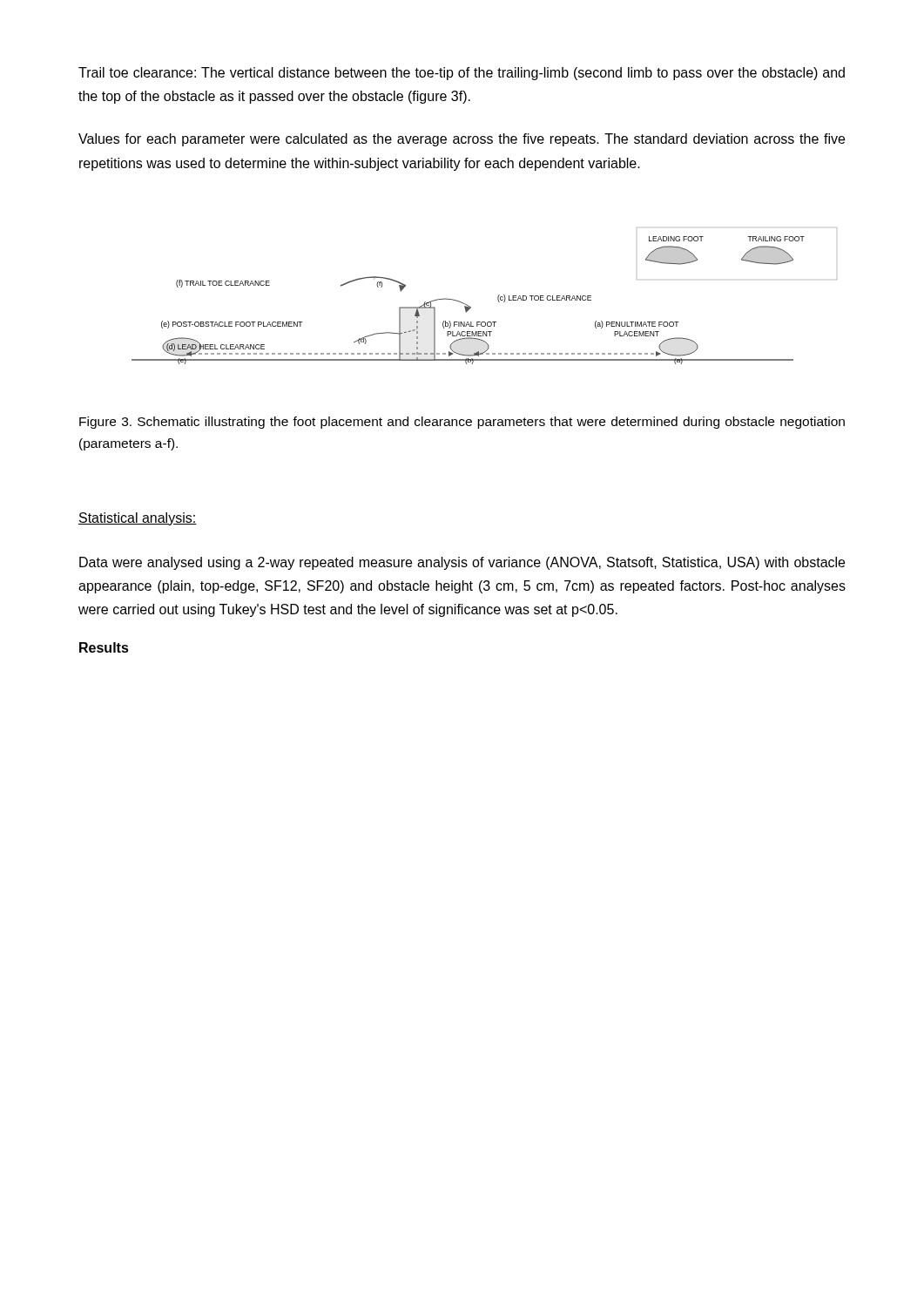
Task: Find the block on this page that starts "Values for each parameter"
Action: coord(462,151)
